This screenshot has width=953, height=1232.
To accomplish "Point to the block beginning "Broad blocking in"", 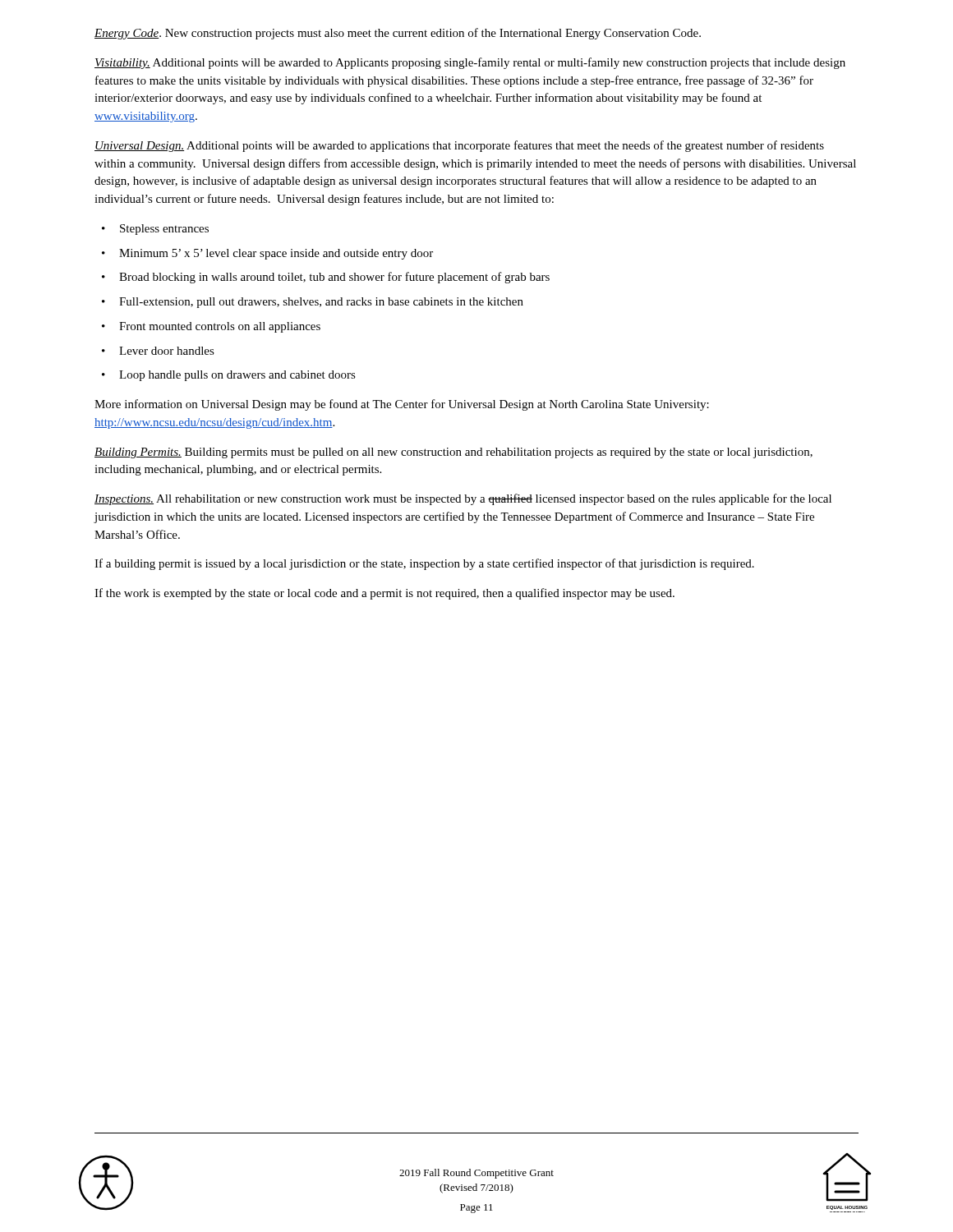I will tap(476, 278).
